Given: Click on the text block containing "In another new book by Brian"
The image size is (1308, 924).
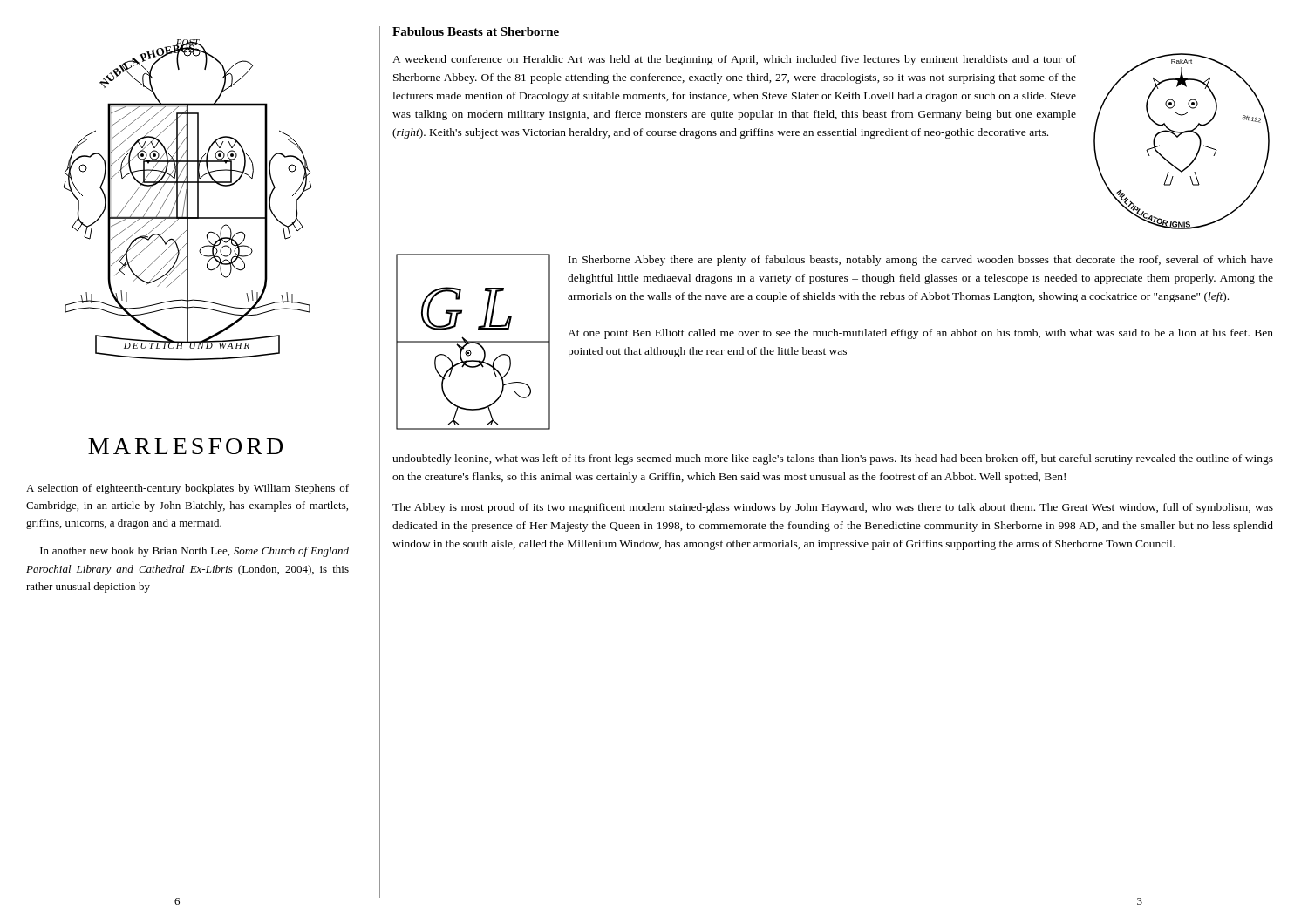Looking at the screenshot, I should (x=188, y=568).
